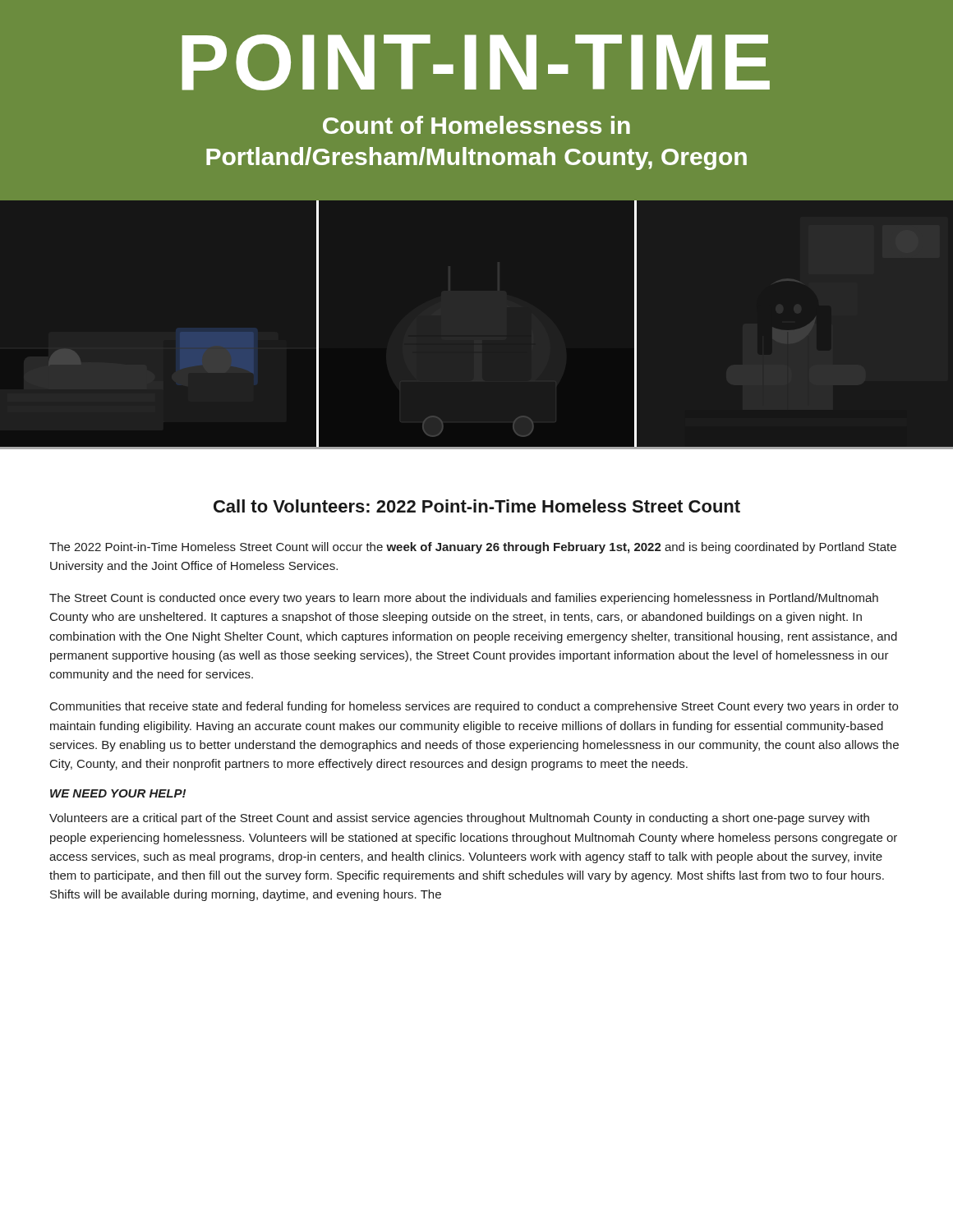953x1232 pixels.
Task: Locate the block of text that opens with "Communities that receive state"
Action: coord(474,735)
